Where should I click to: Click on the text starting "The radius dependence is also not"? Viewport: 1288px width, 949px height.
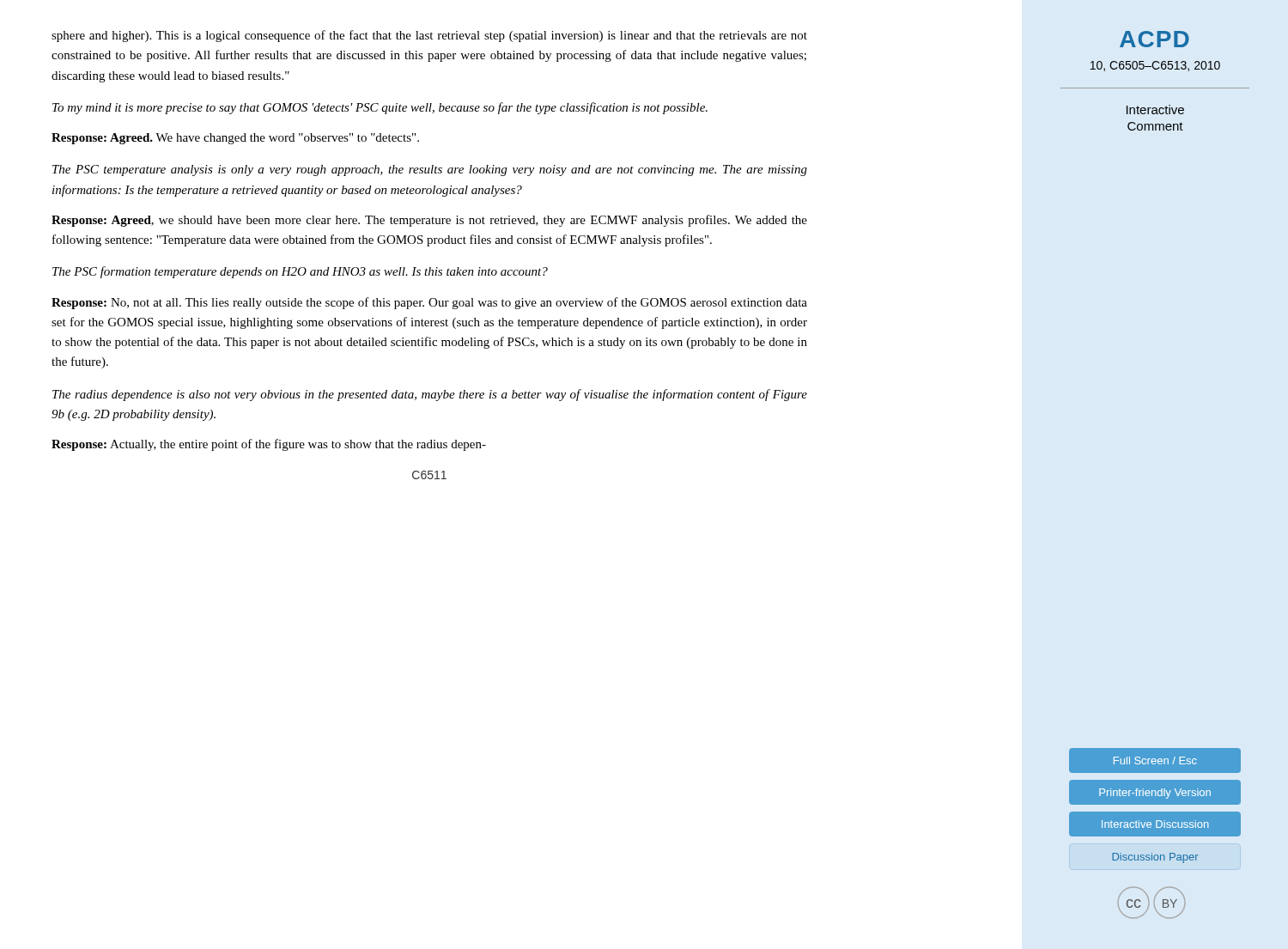[x=429, y=404]
